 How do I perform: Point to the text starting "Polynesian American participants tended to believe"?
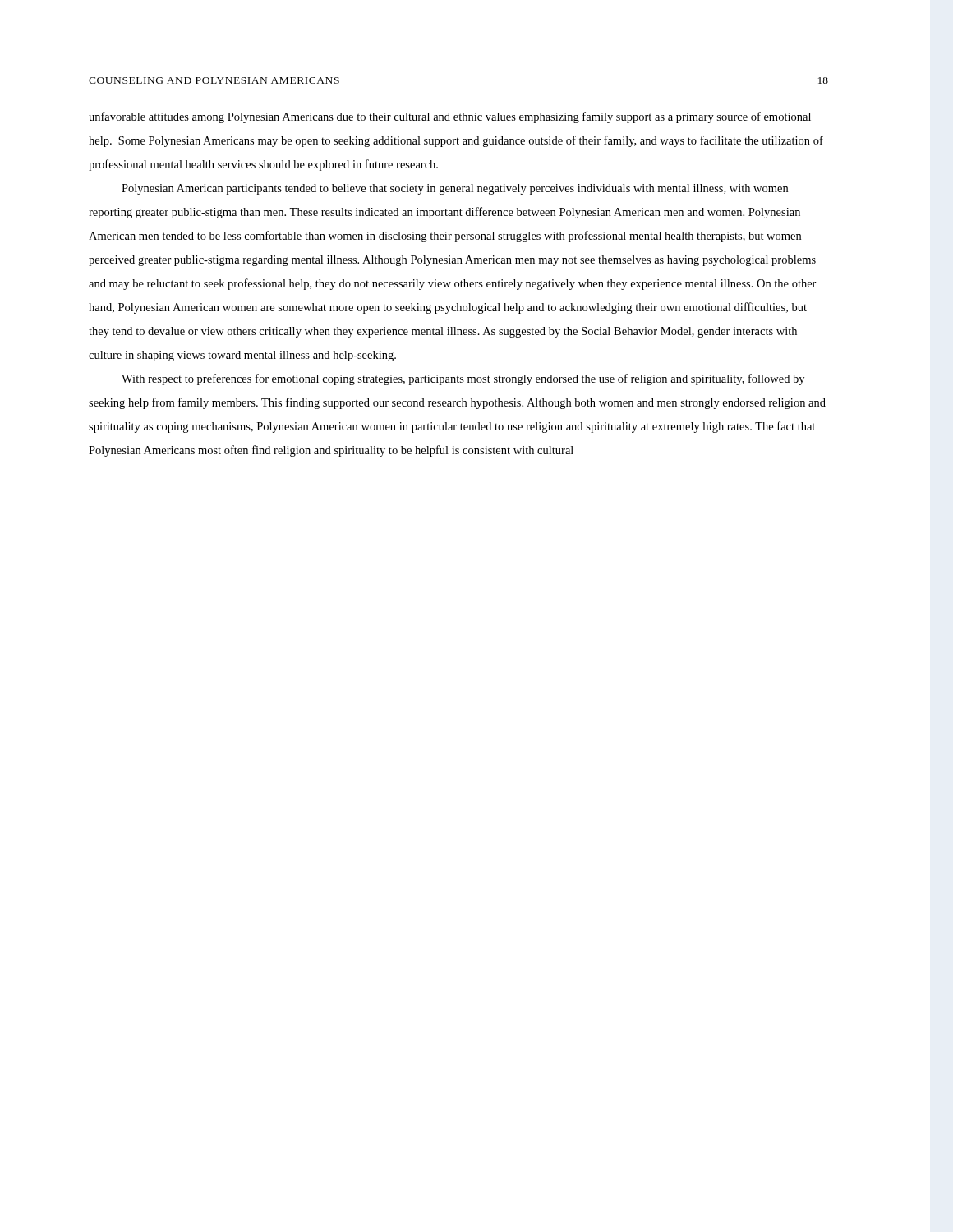coord(458,272)
